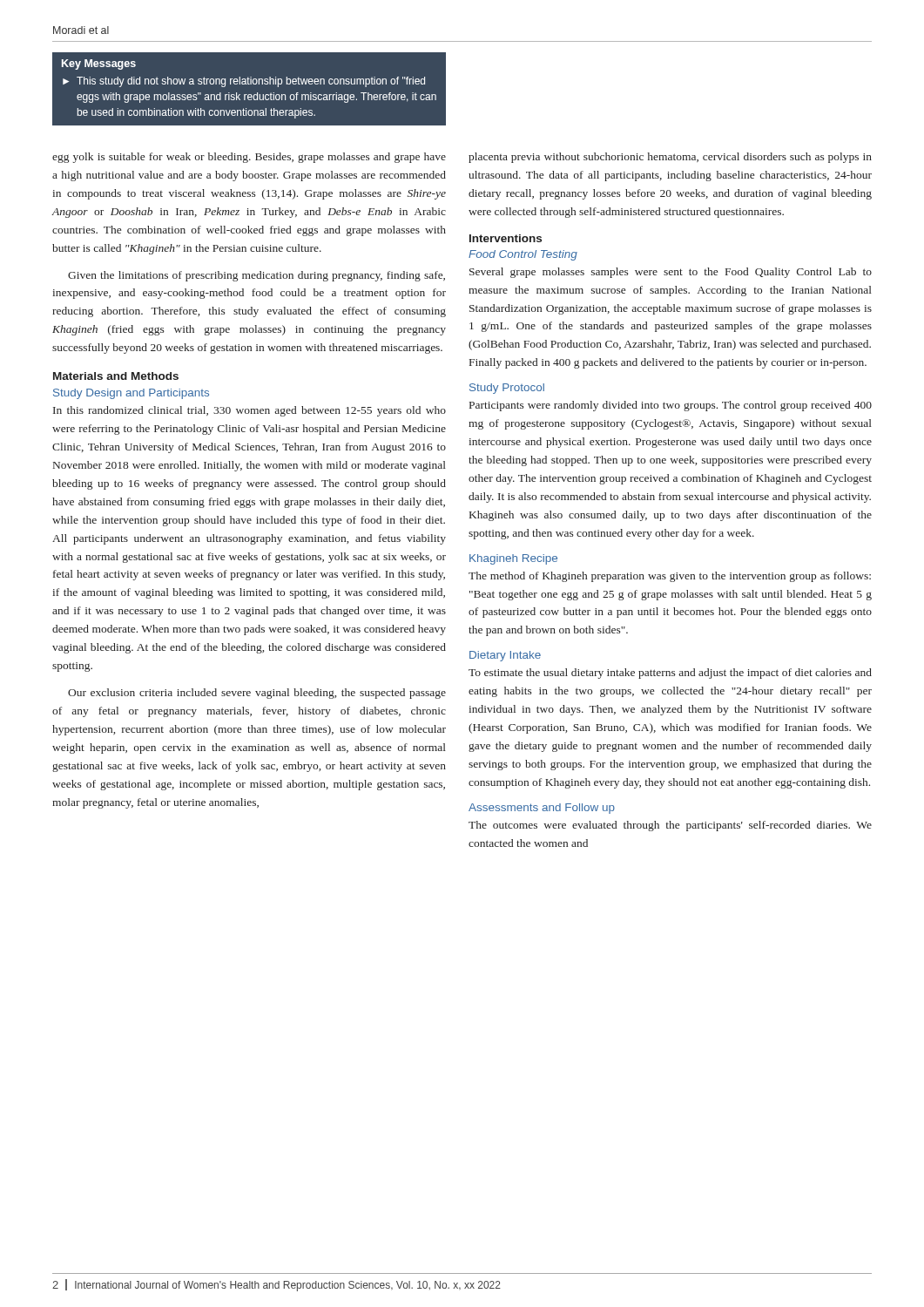924x1307 pixels.
Task: Click where it says "Dietary Intake"
Action: (x=505, y=655)
